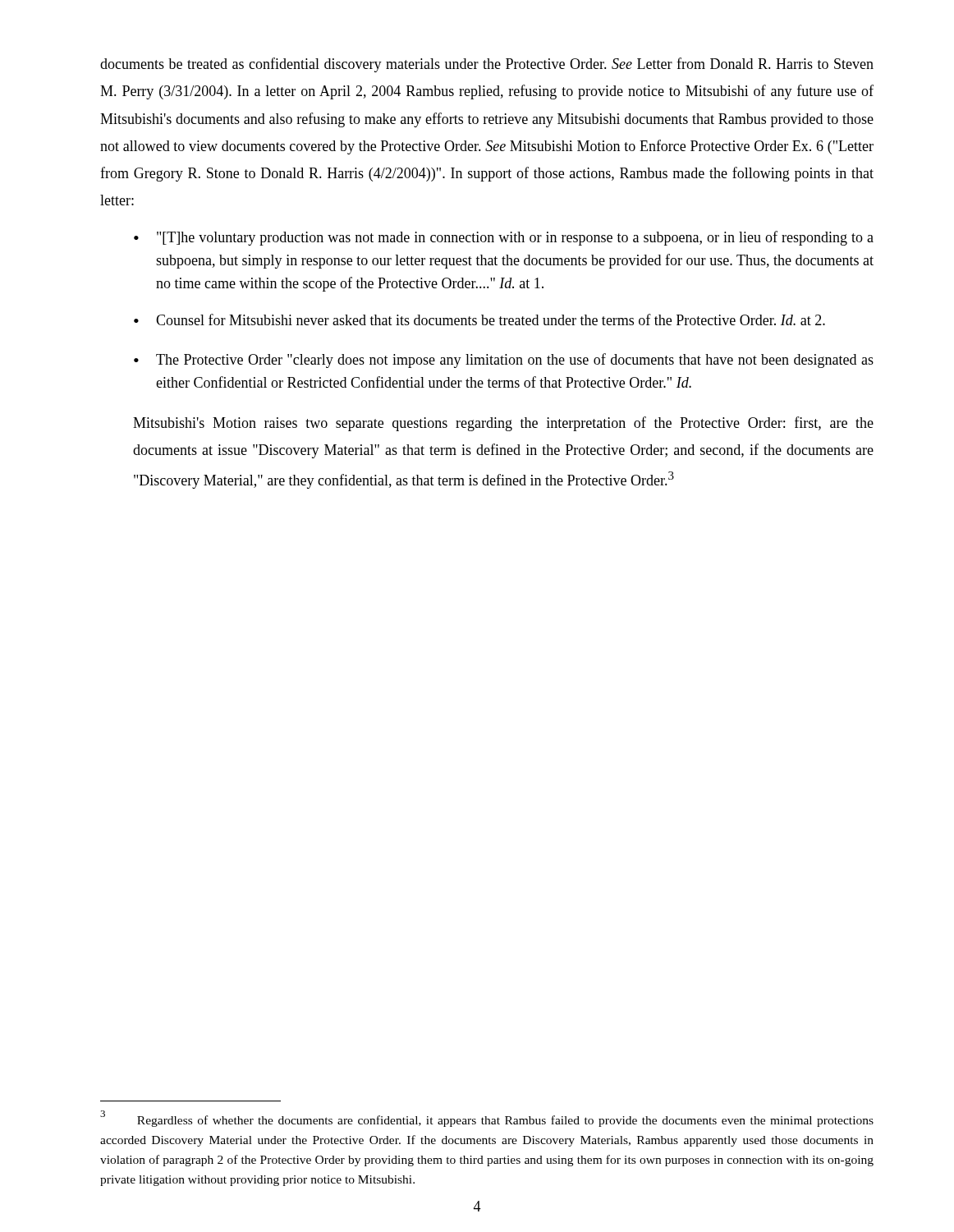Image resolution: width=954 pixels, height=1232 pixels.
Task: Find the footnote with the text "3 Regardless of whether the"
Action: [x=487, y=1147]
